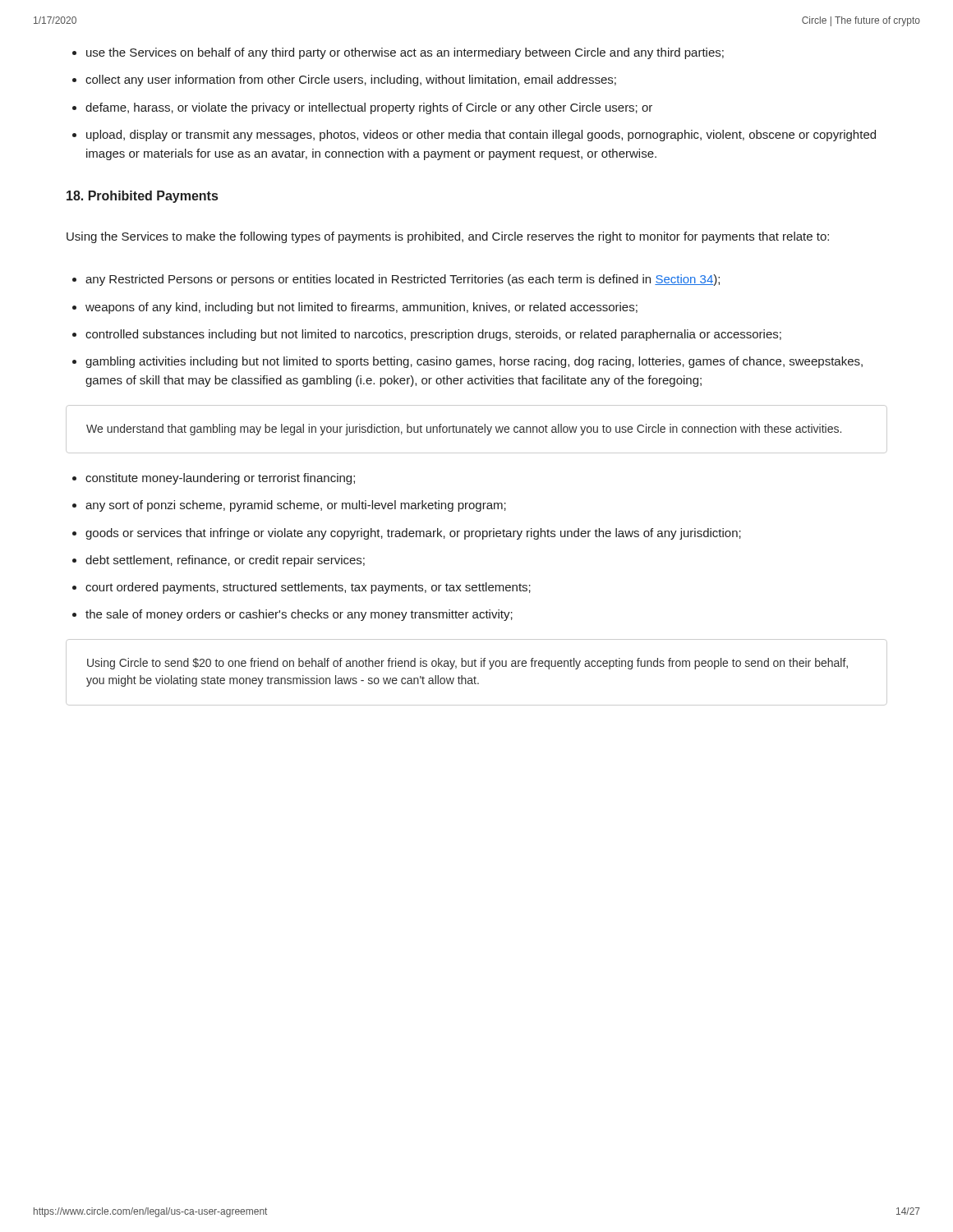Select the list item containing "constitute money-laundering or terrorist financing;"
The image size is (953, 1232).
(x=220, y=479)
